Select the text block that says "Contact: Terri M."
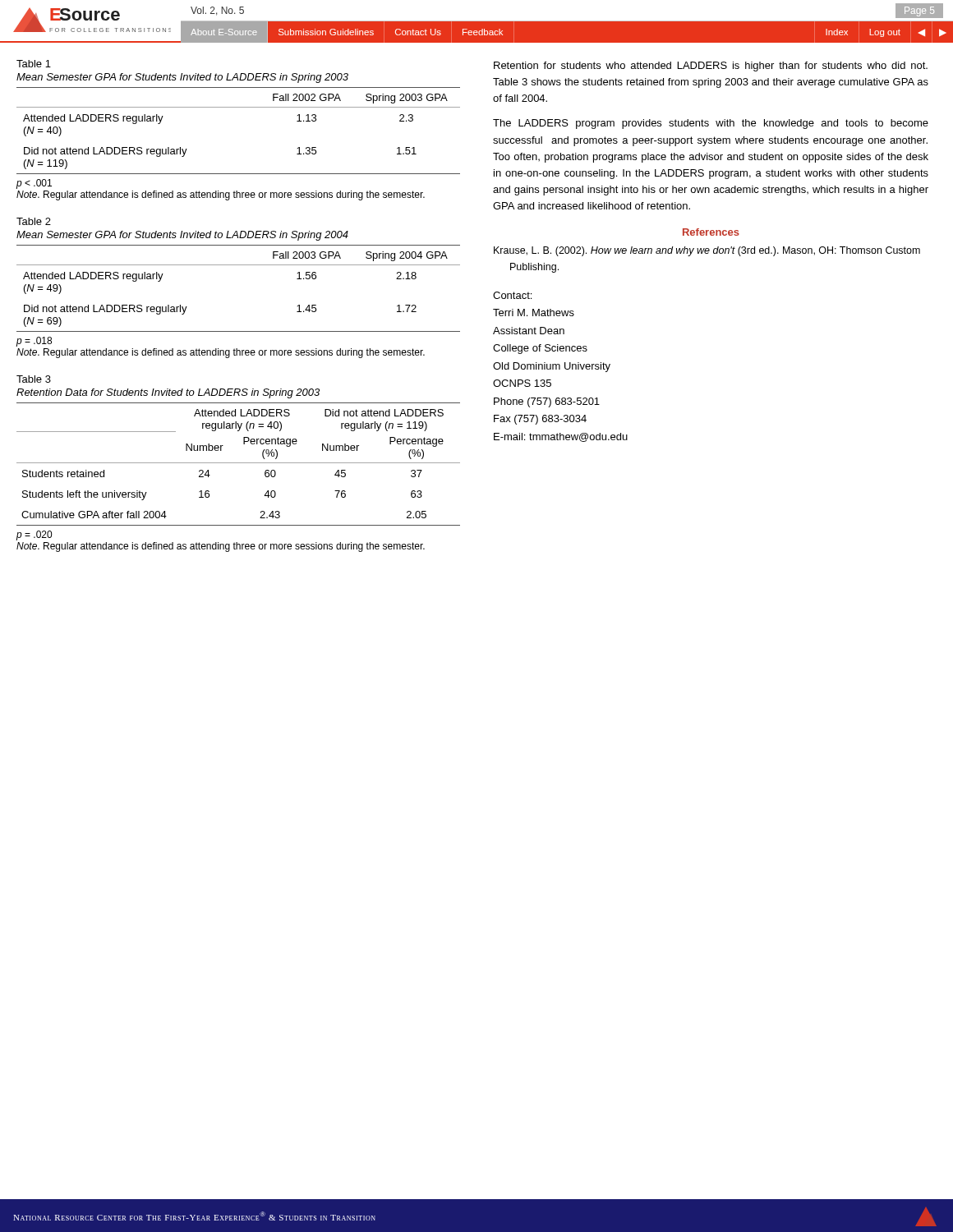This screenshot has width=953, height=1232. 560,366
